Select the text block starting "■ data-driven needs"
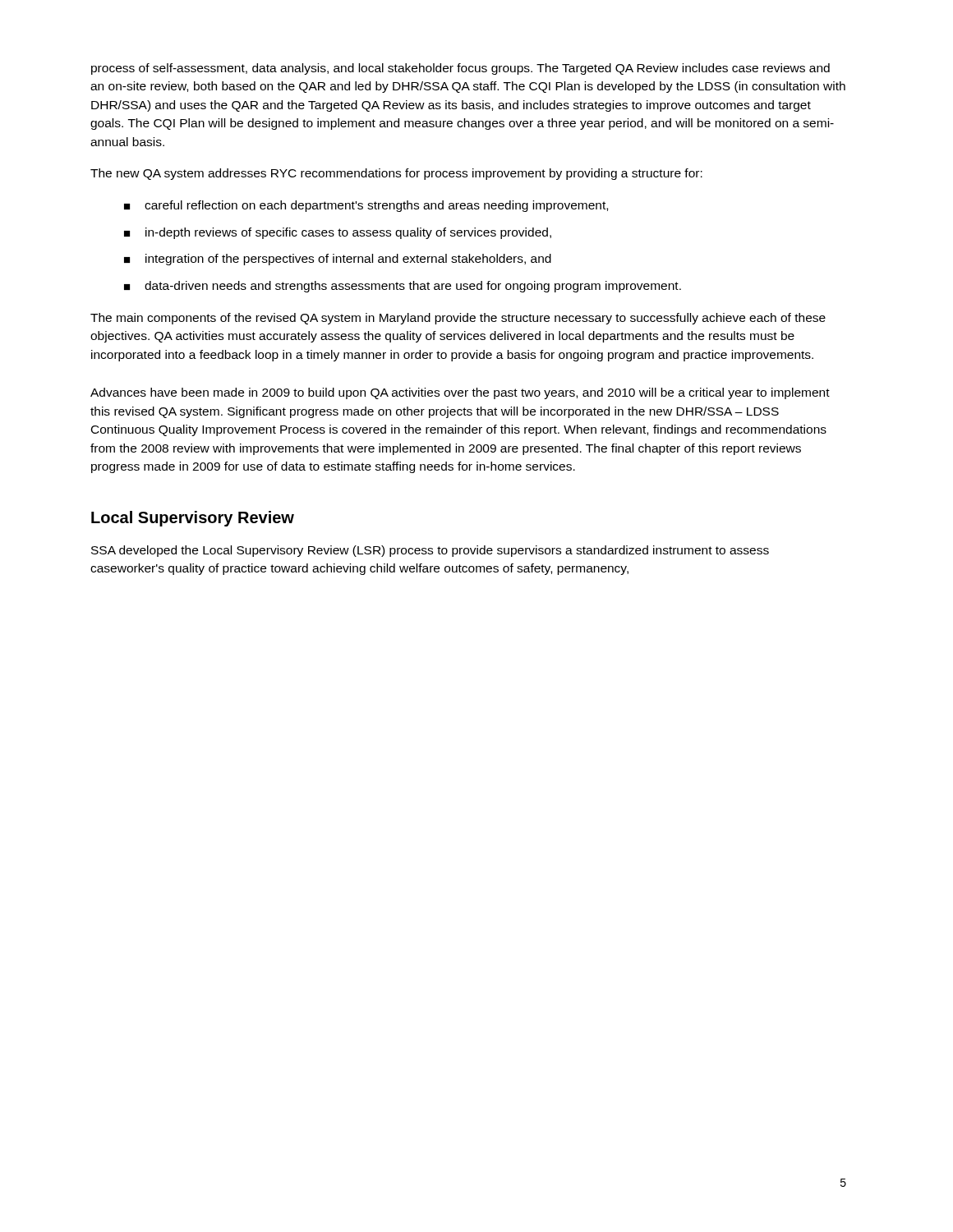This screenshot has width=953, height=1232. [x=485, y=286]
